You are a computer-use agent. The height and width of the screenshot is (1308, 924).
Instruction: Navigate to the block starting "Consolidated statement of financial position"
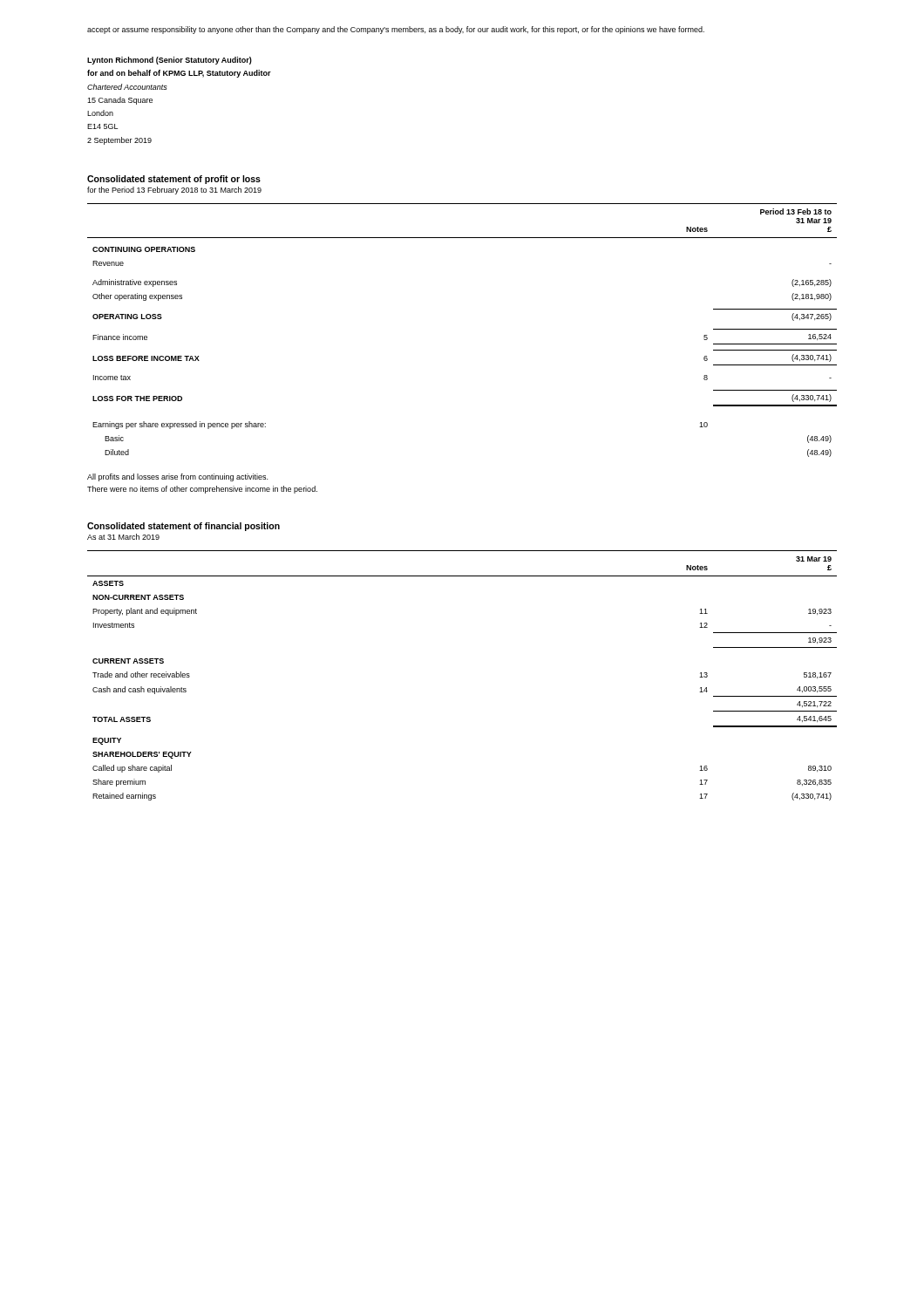184,526
